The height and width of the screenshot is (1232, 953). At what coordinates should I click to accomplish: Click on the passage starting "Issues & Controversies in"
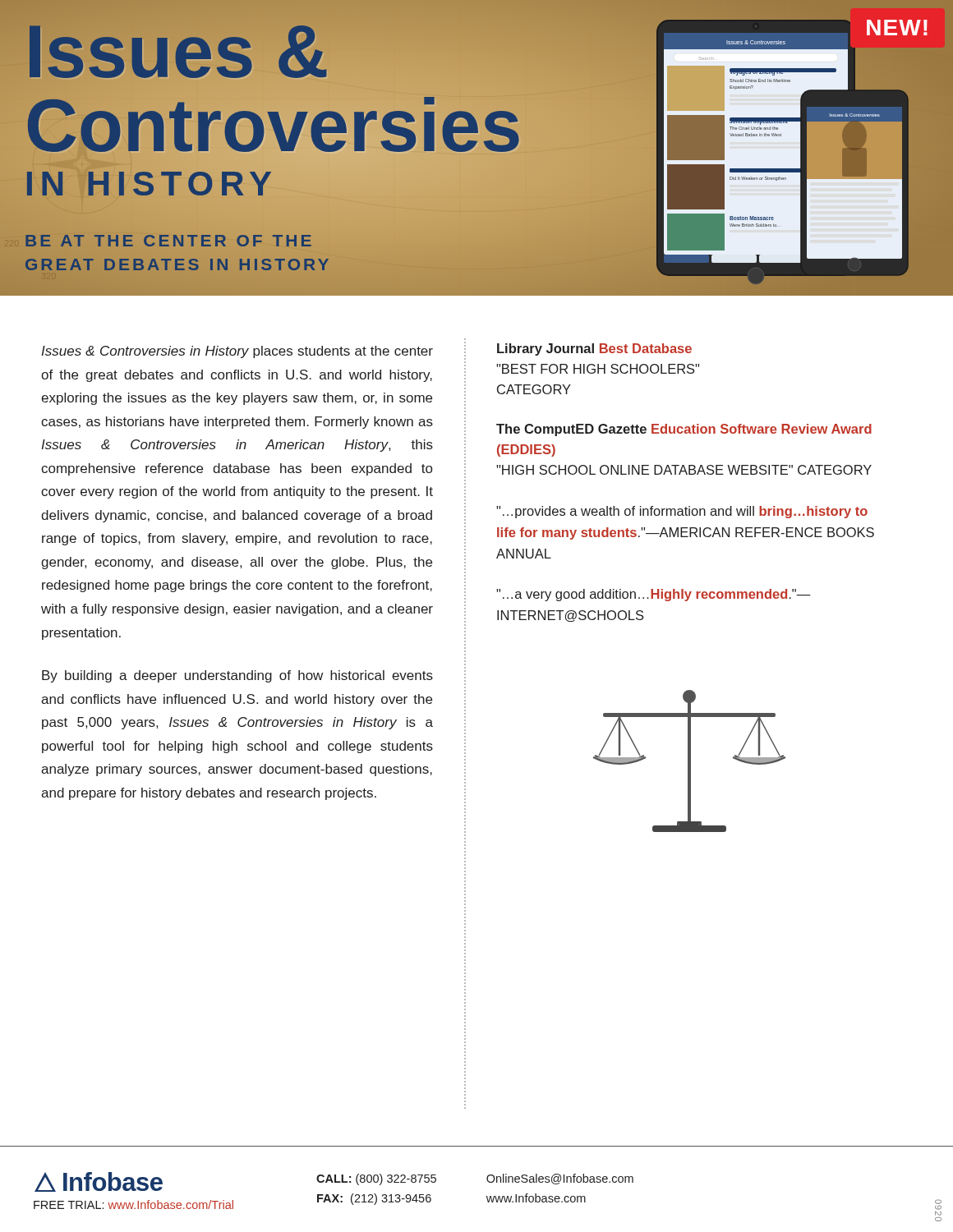(x=237, y=573)
